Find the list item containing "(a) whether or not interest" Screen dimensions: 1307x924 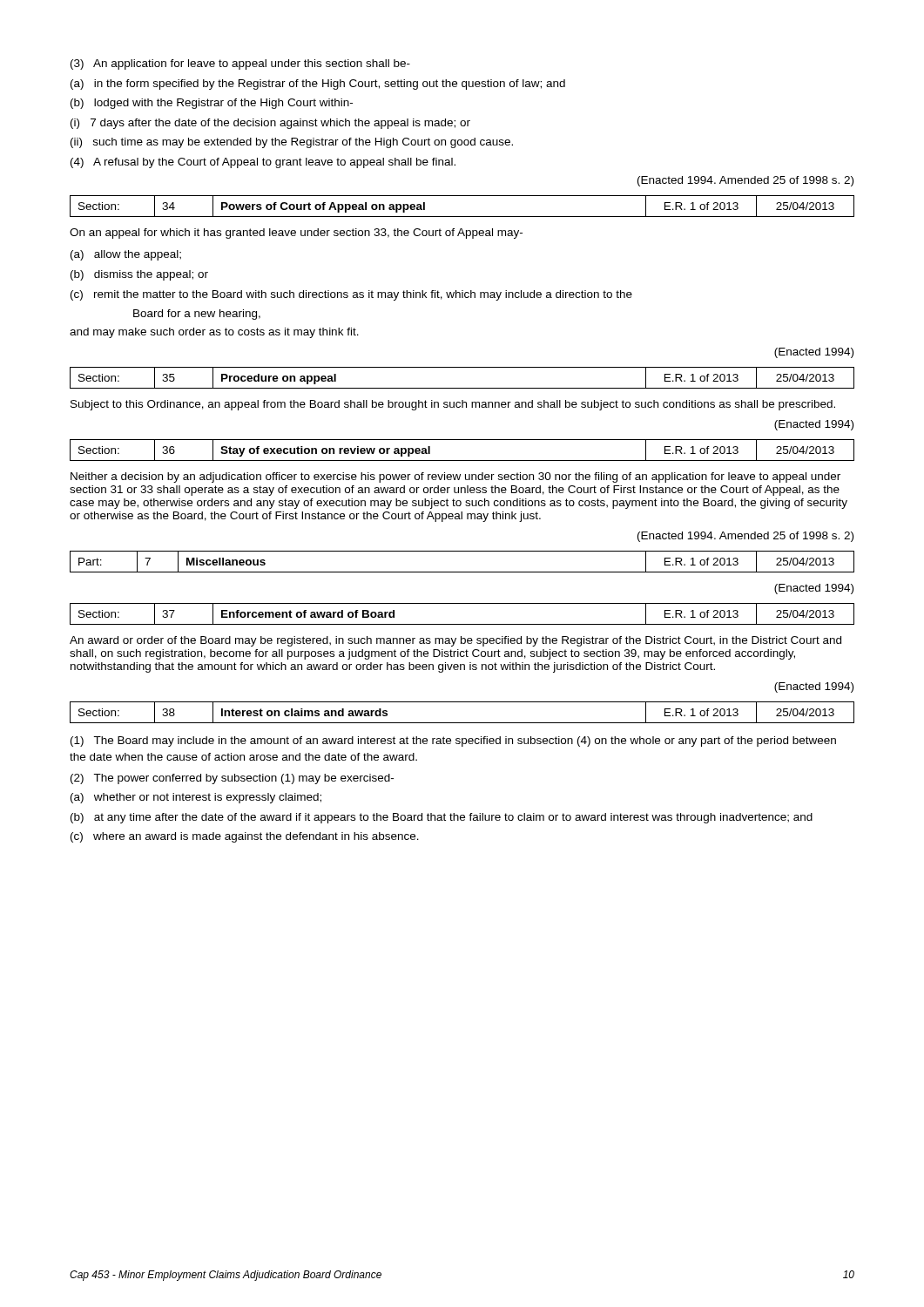196,797
